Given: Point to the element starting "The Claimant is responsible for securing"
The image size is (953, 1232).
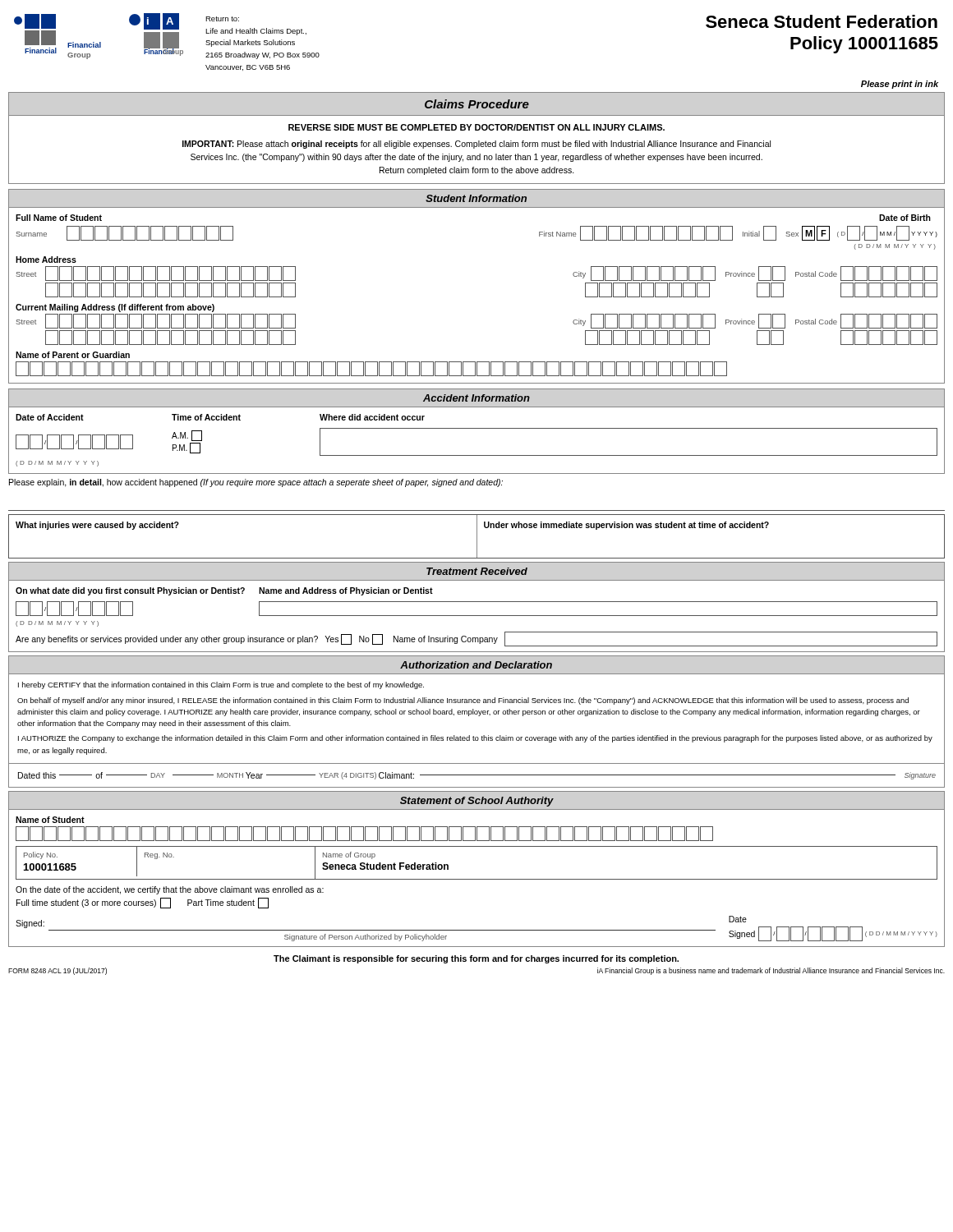Looking at the screenshot, I should point(476,958).
